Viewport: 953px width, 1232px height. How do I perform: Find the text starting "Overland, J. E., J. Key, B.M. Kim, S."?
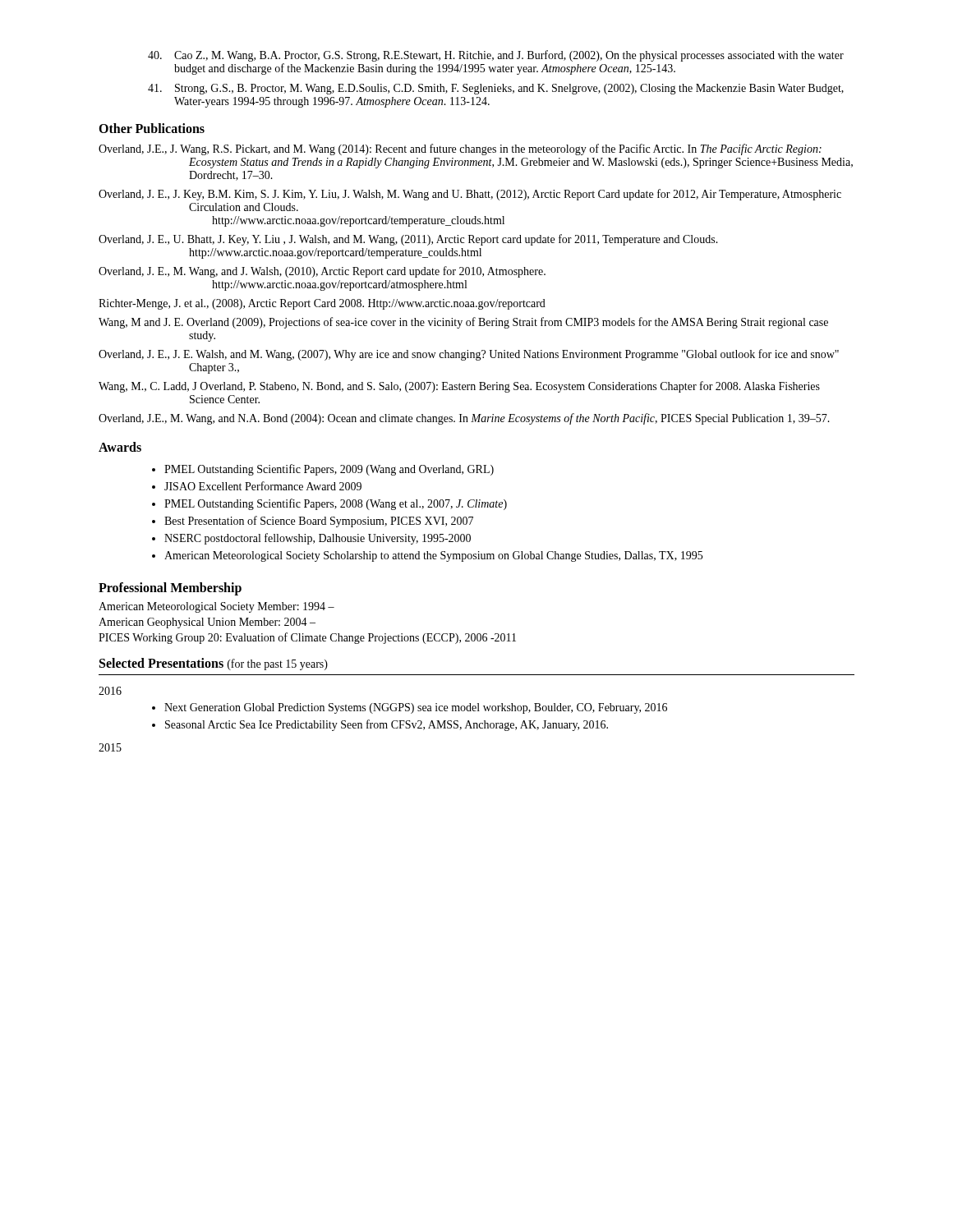470,207
